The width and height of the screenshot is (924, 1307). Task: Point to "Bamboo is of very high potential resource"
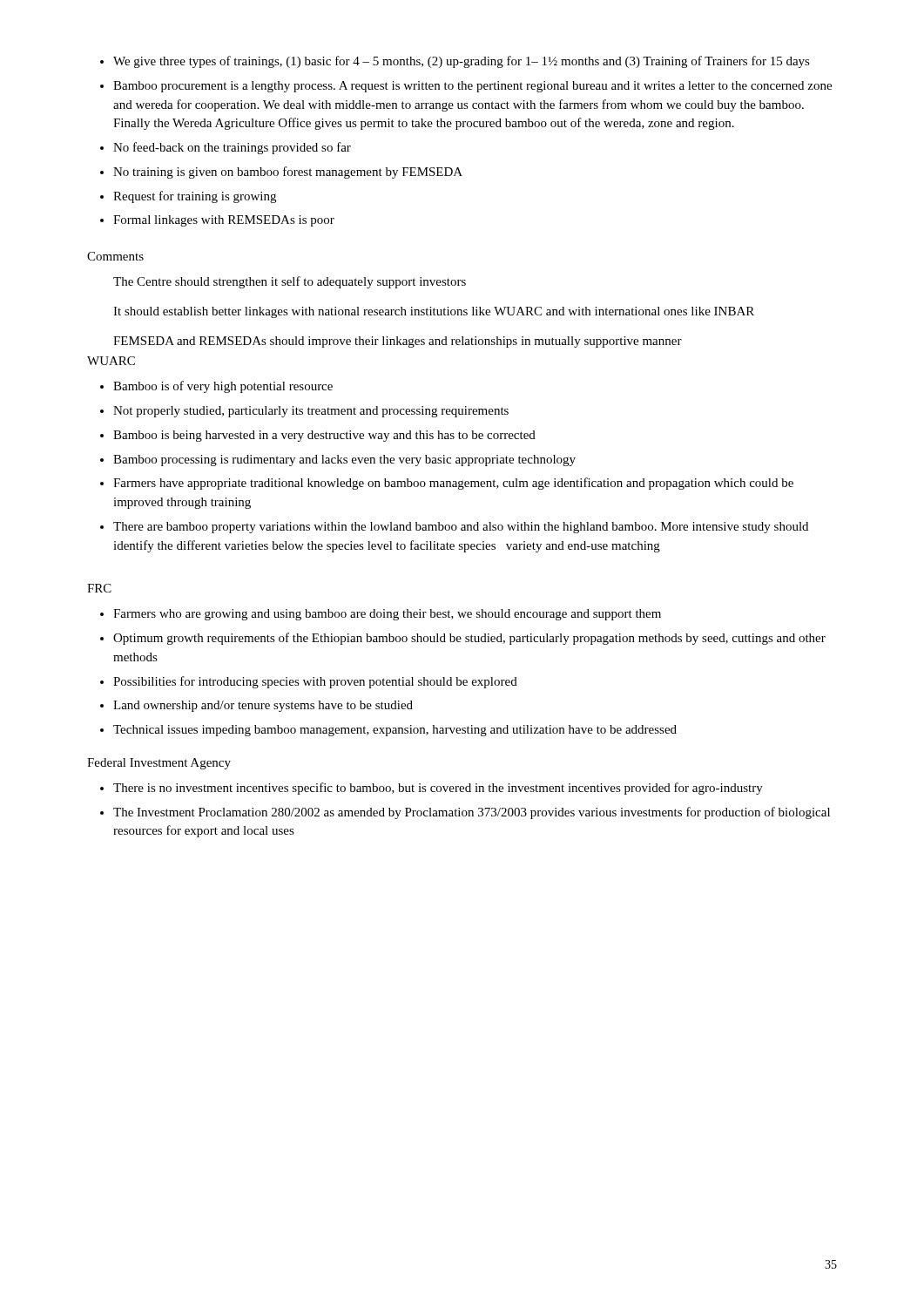(x=223, y=387)
